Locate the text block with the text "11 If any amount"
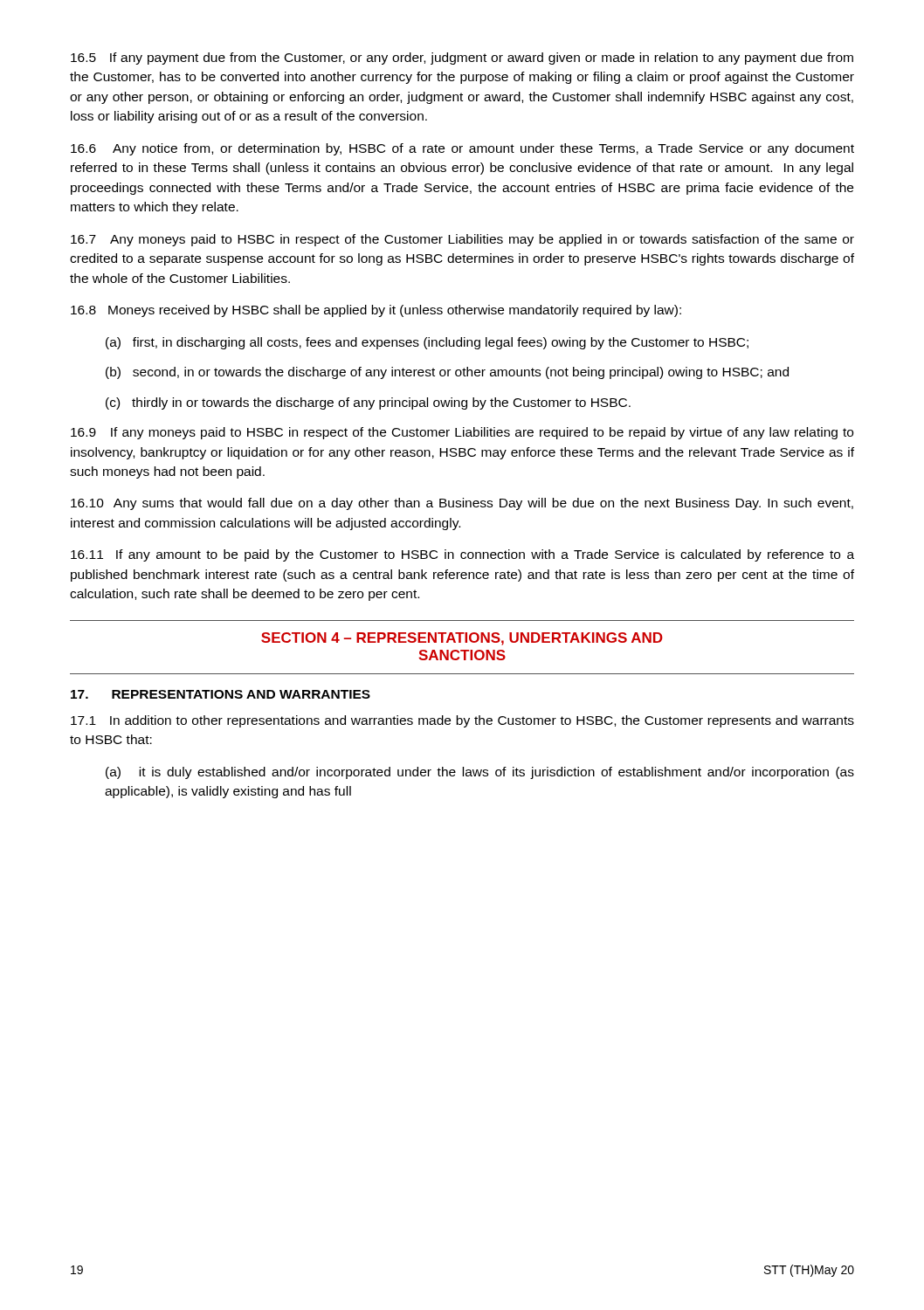The height and width of the screenshot is (1310, 924). pyautogui.click(x=462, y=574)
